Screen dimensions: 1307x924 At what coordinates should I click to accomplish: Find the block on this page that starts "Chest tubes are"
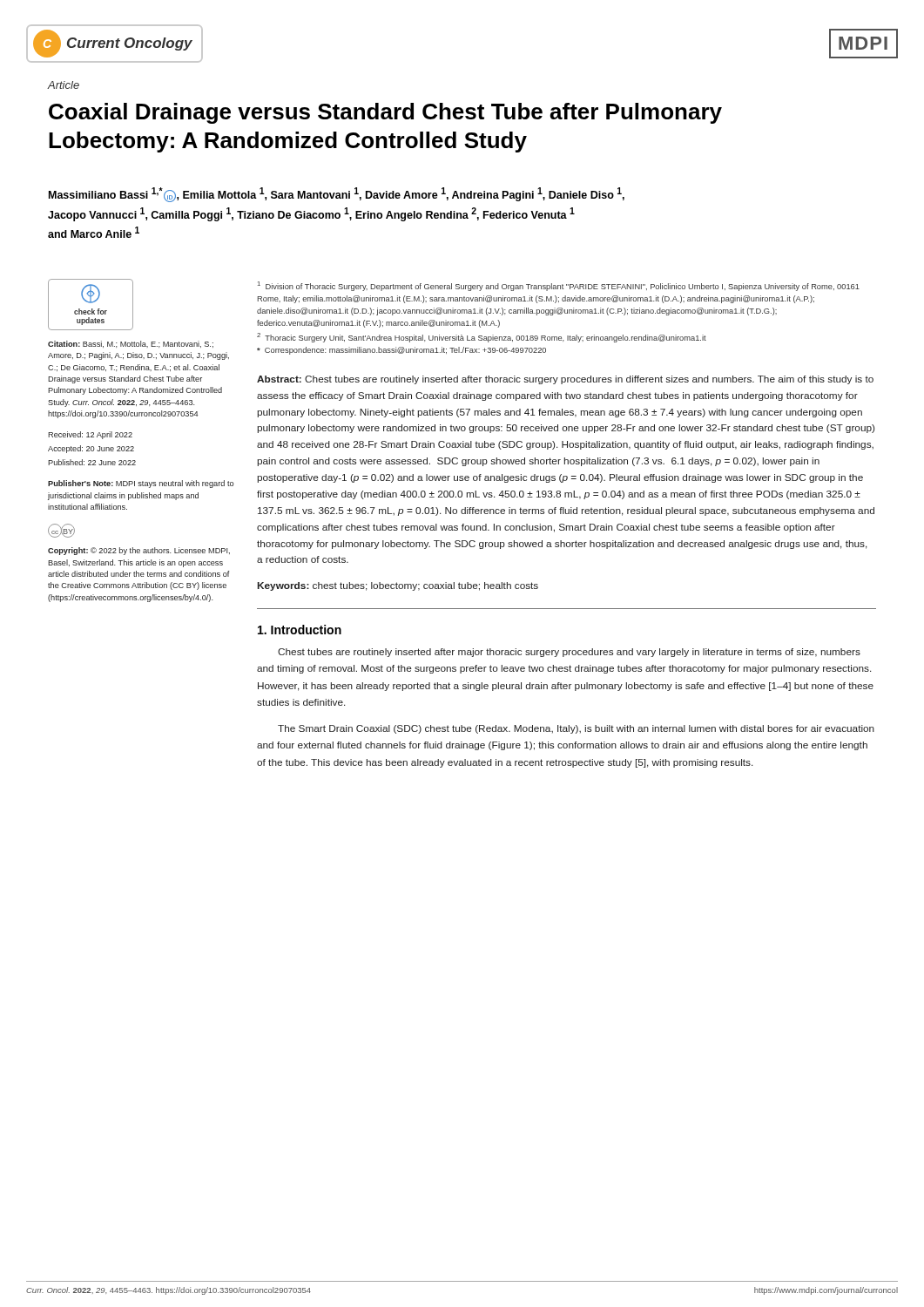pos(565,677)
